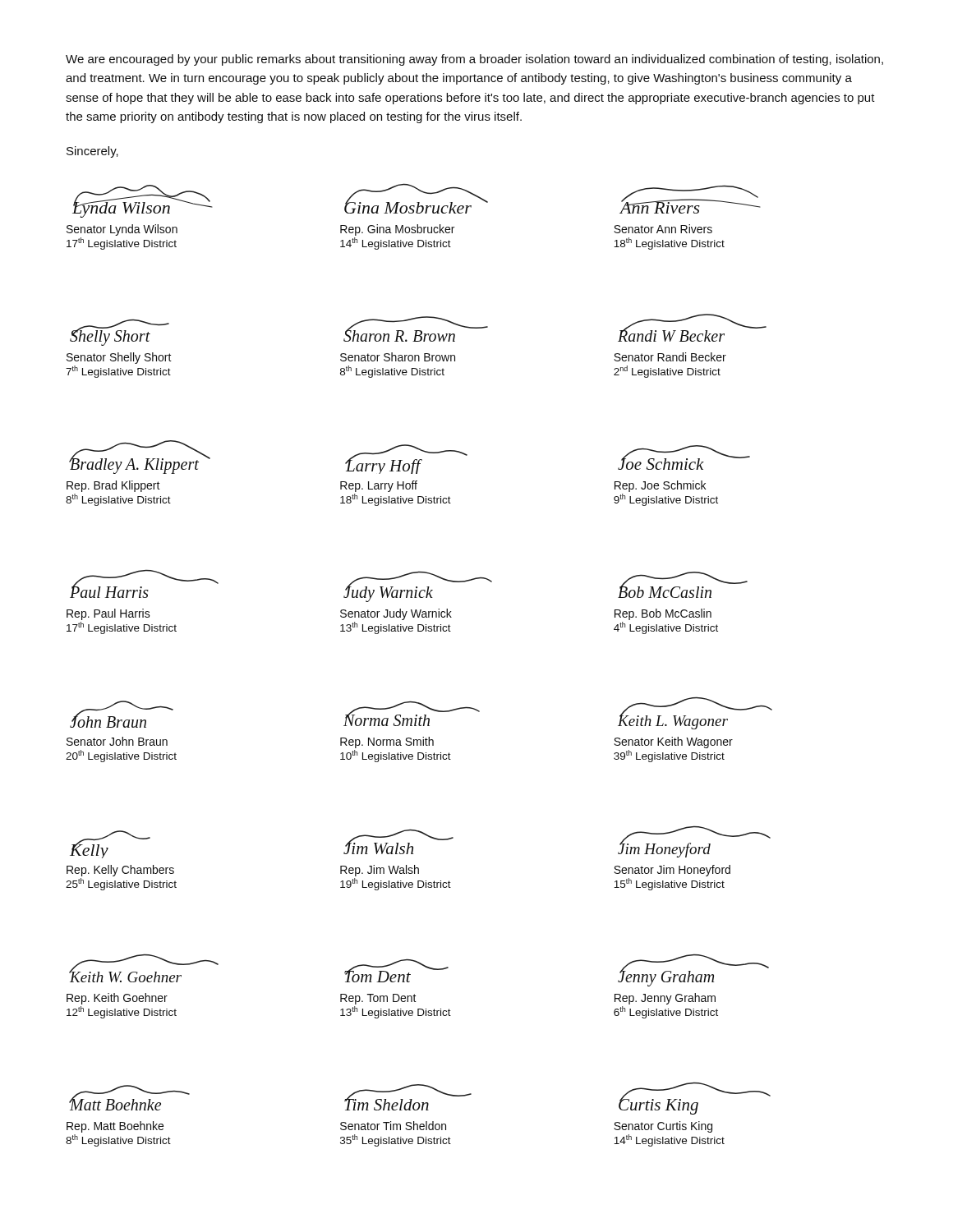The width and height of the screenshot is (953, 1232).
Task: Where is the passage that starts "Rep. Paul Harris17th Legislative"?
Action: tap(121, 621)
